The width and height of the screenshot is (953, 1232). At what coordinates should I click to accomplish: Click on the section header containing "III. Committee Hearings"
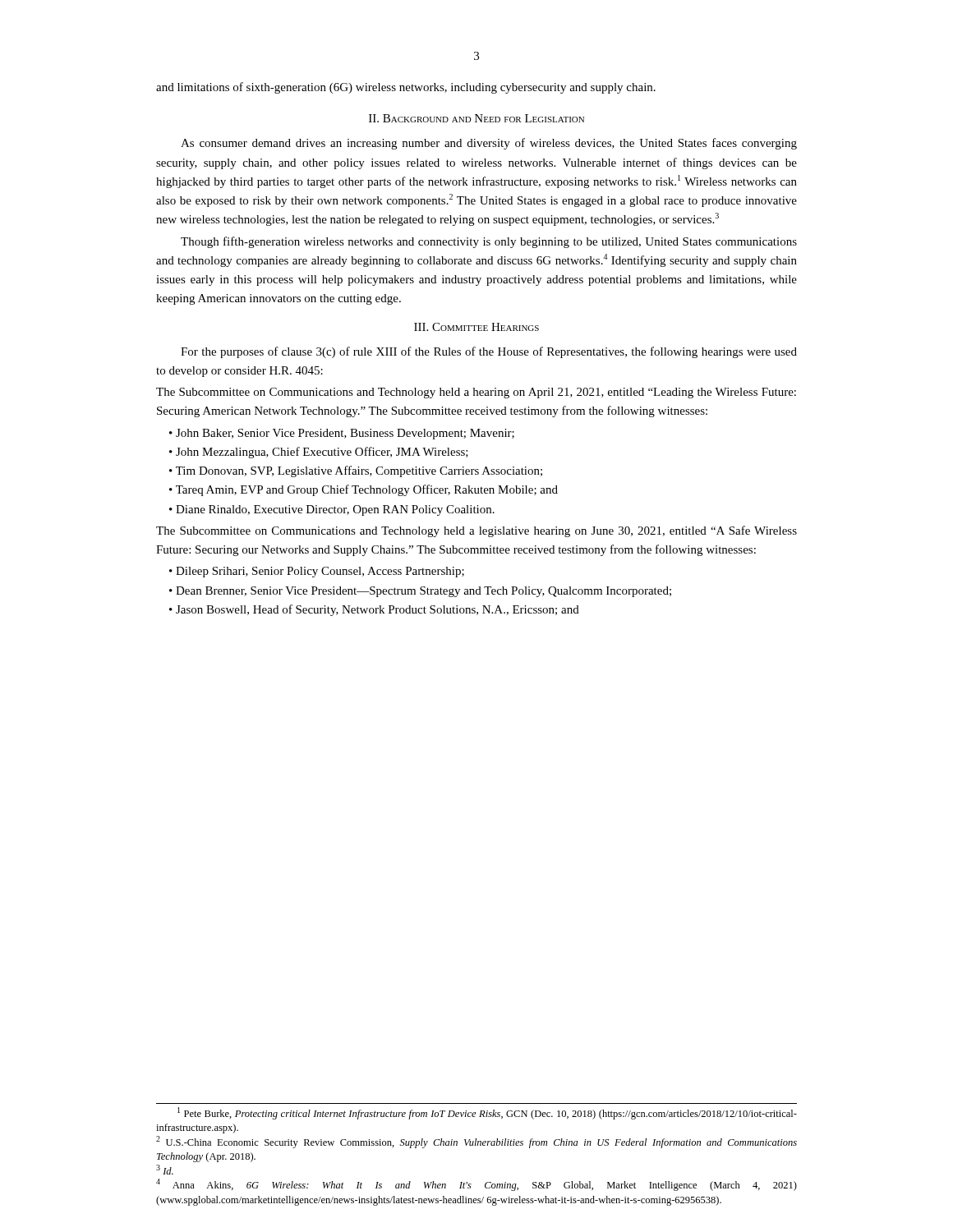coord(476,326)
